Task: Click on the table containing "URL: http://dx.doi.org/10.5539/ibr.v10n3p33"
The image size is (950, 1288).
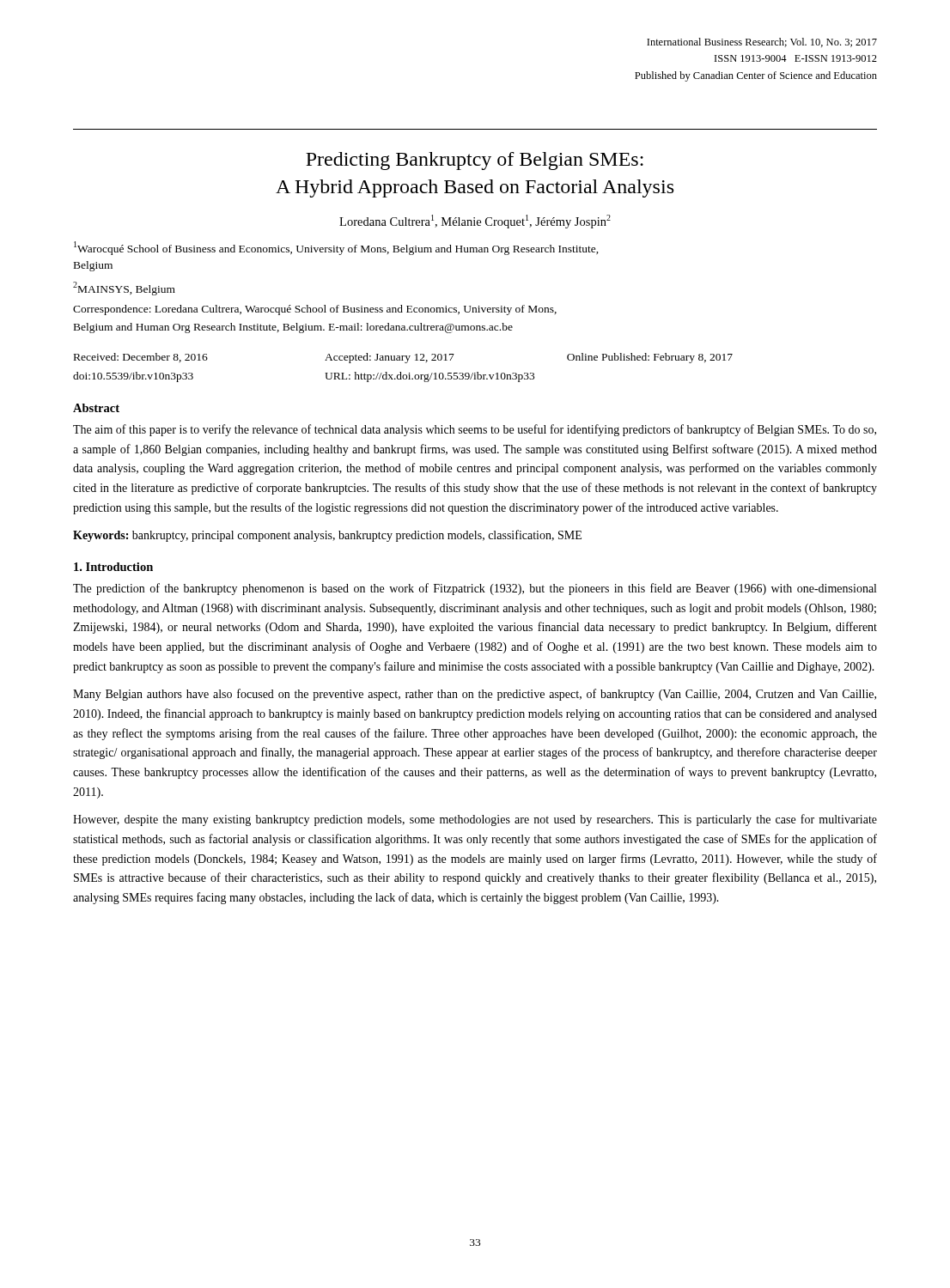Action: click(x=475, y=367)
